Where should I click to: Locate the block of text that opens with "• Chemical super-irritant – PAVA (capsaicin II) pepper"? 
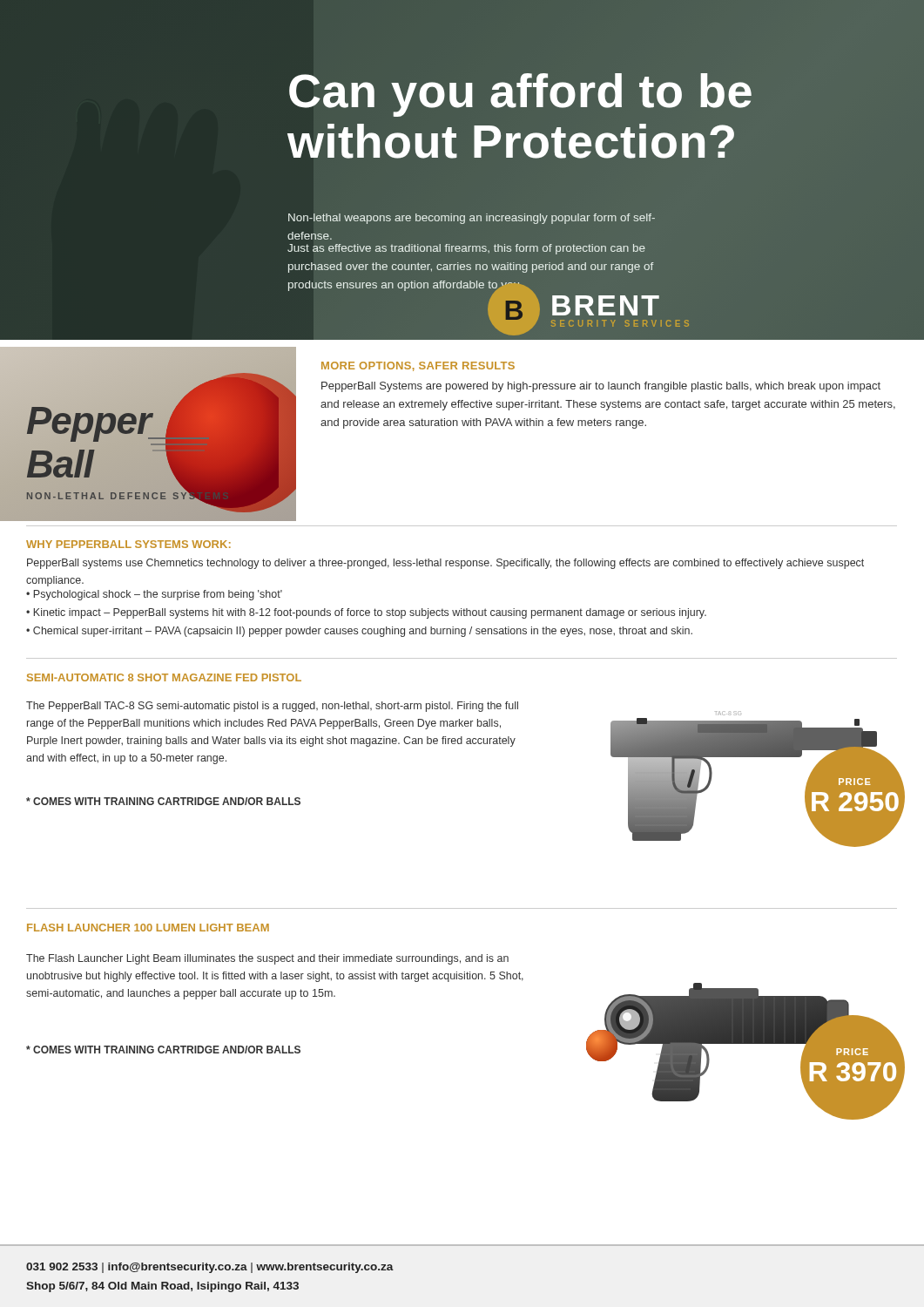[360, 631]
